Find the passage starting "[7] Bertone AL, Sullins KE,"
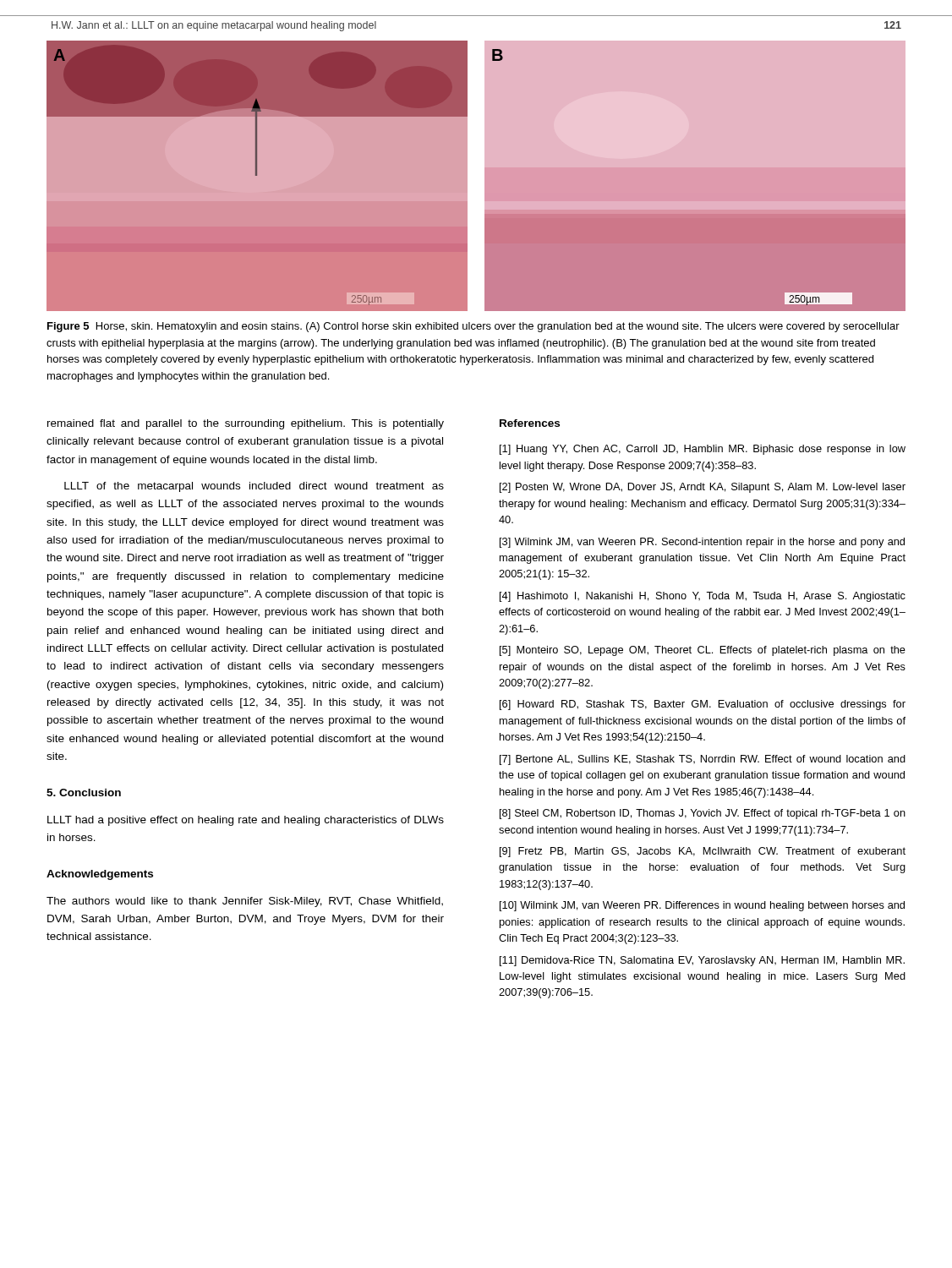This screenshot has width=952, height=1268. point(702,775)
